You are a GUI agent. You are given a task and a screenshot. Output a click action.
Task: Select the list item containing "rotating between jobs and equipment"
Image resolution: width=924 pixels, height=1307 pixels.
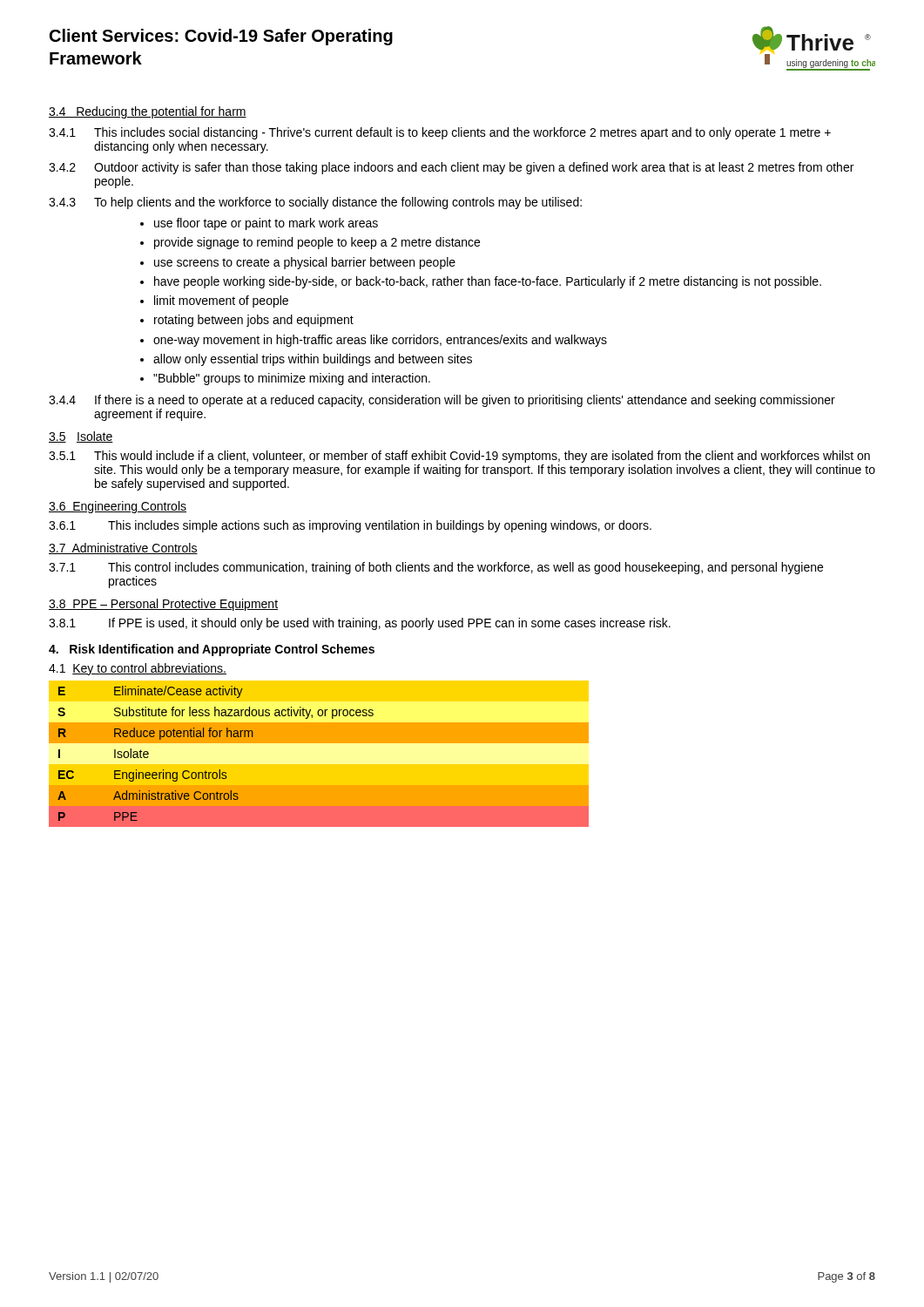(x=253, y=320)
